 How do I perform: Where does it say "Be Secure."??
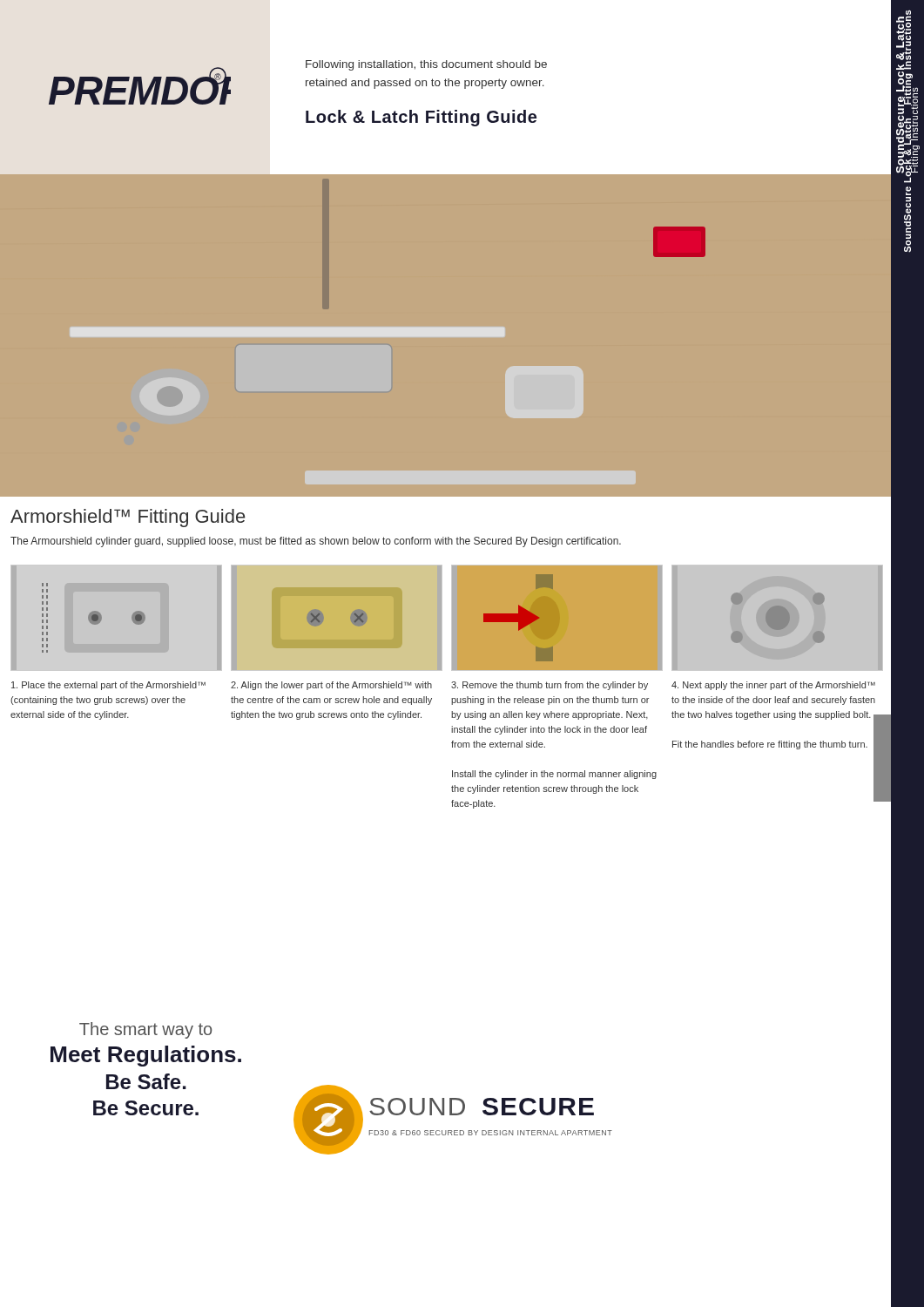[146, 1108]
